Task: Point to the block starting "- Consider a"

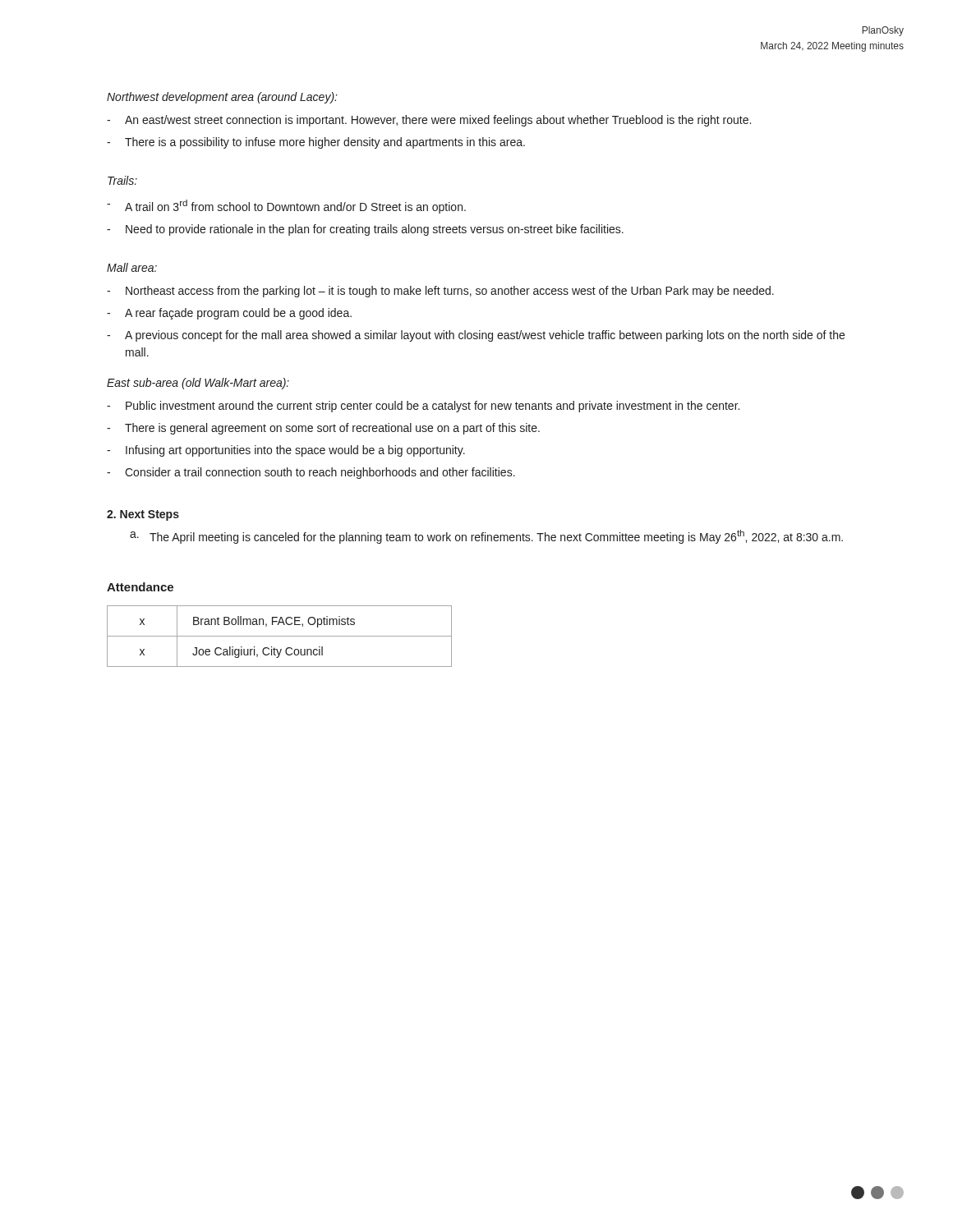Action: (x=489, y=472)
